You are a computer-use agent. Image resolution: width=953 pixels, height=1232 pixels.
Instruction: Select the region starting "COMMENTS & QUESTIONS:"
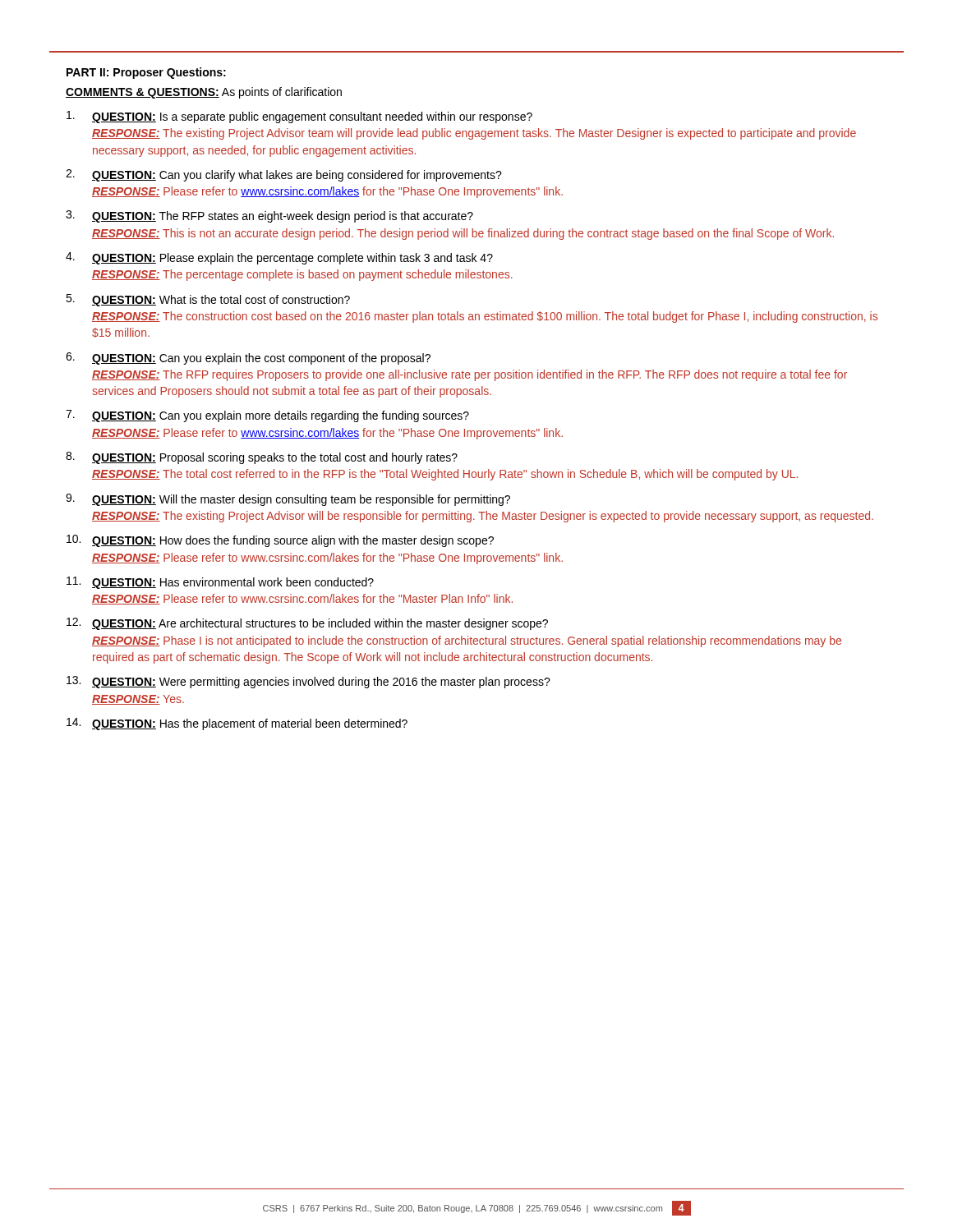click(x=204, y=92)
